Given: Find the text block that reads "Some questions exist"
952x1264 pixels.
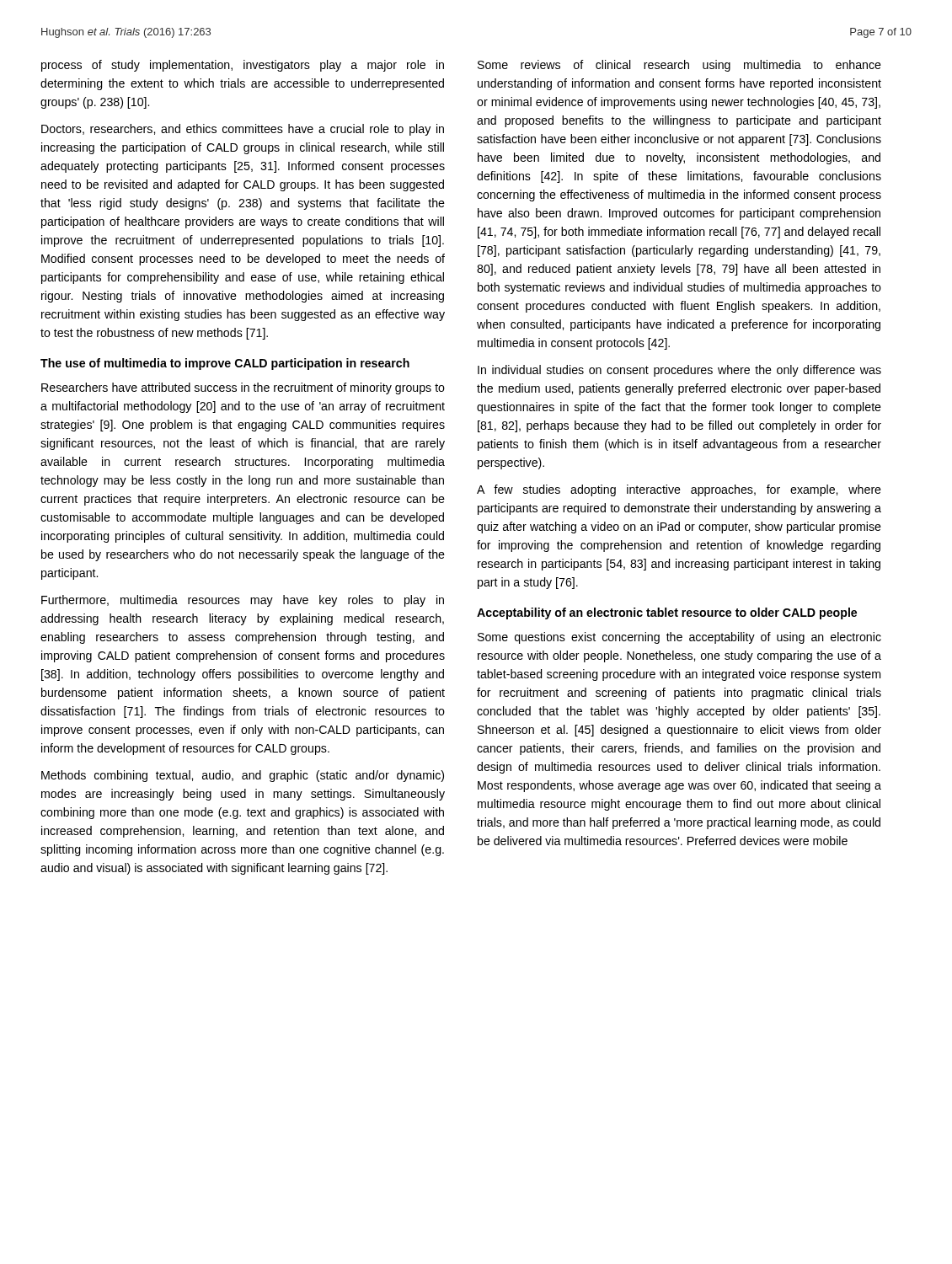Looking at the screenshot, I should click(x=679, y=739).
